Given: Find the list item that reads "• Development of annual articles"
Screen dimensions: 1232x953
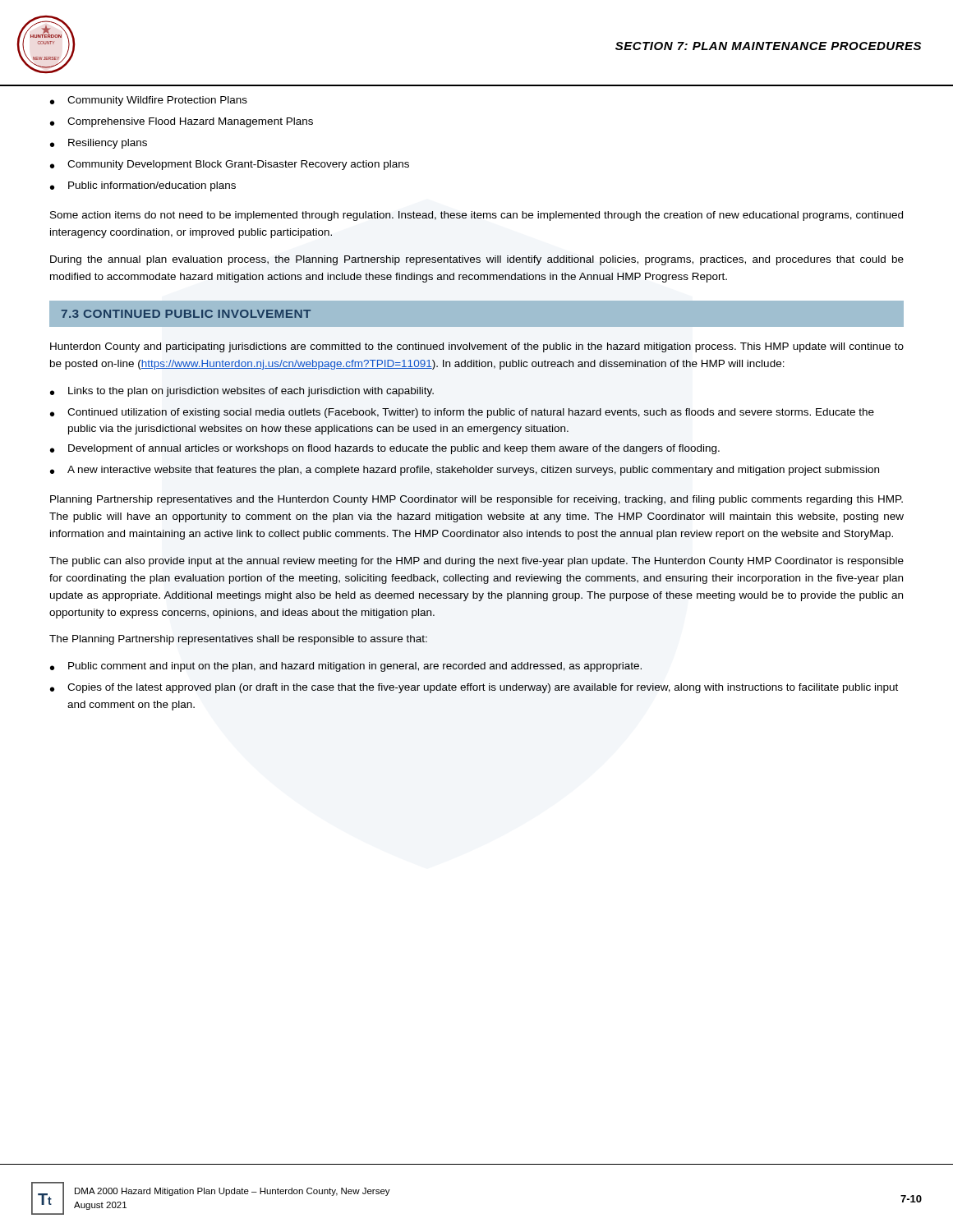Looking at the screenshot, I should 385,449.
